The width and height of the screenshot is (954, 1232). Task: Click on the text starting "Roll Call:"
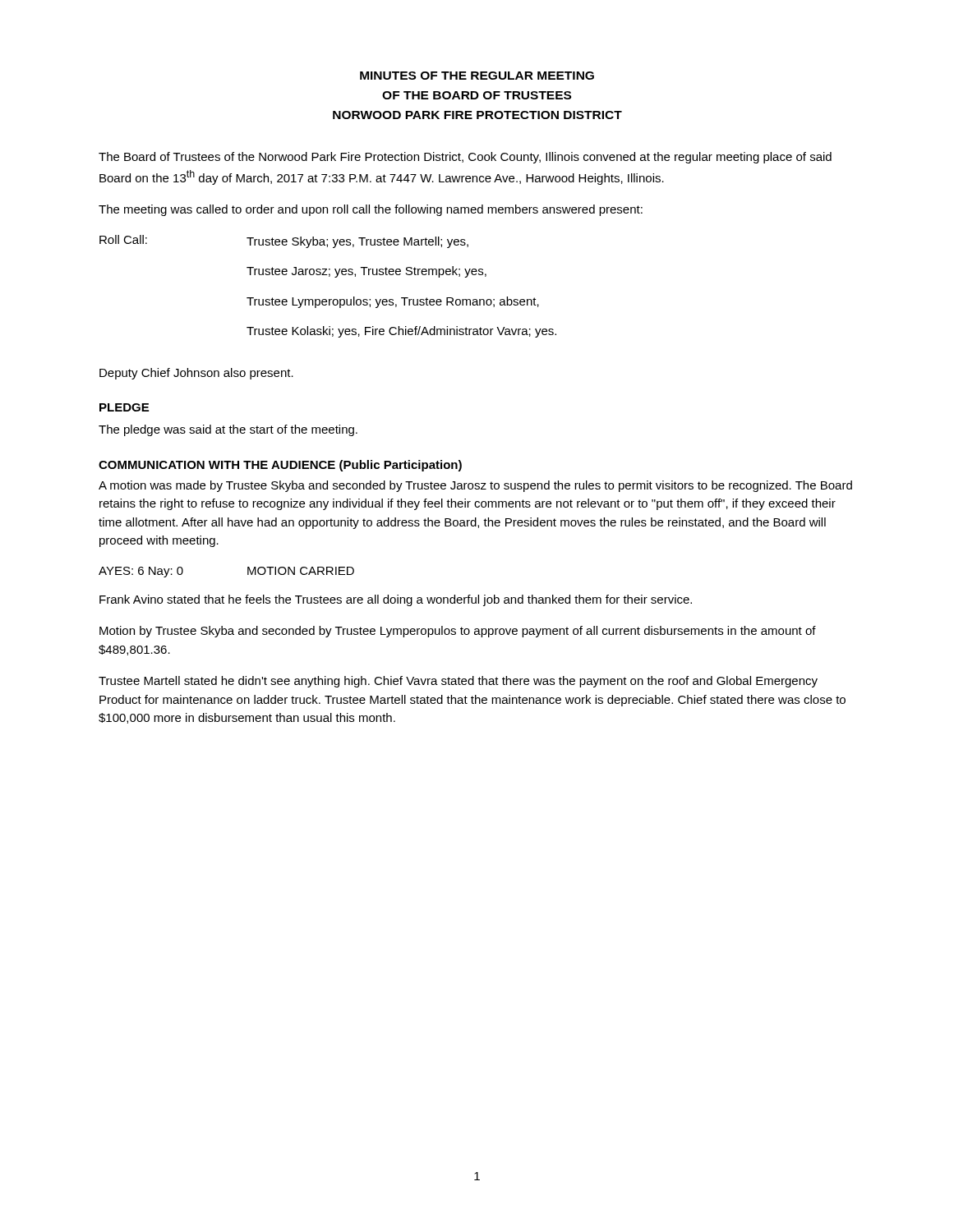point(123,239)
